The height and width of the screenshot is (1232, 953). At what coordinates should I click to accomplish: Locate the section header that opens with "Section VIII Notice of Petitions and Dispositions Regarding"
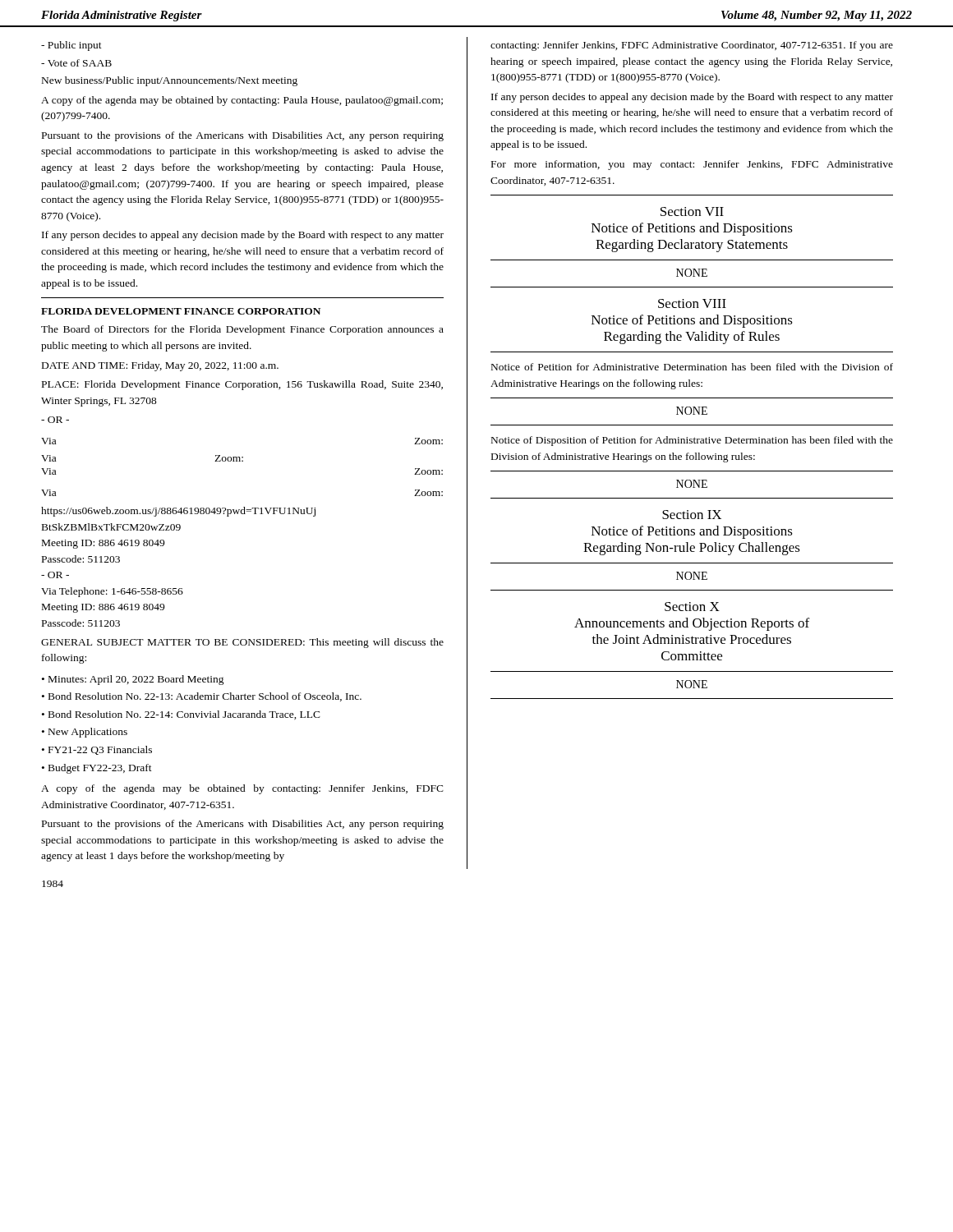coord(692,320)
